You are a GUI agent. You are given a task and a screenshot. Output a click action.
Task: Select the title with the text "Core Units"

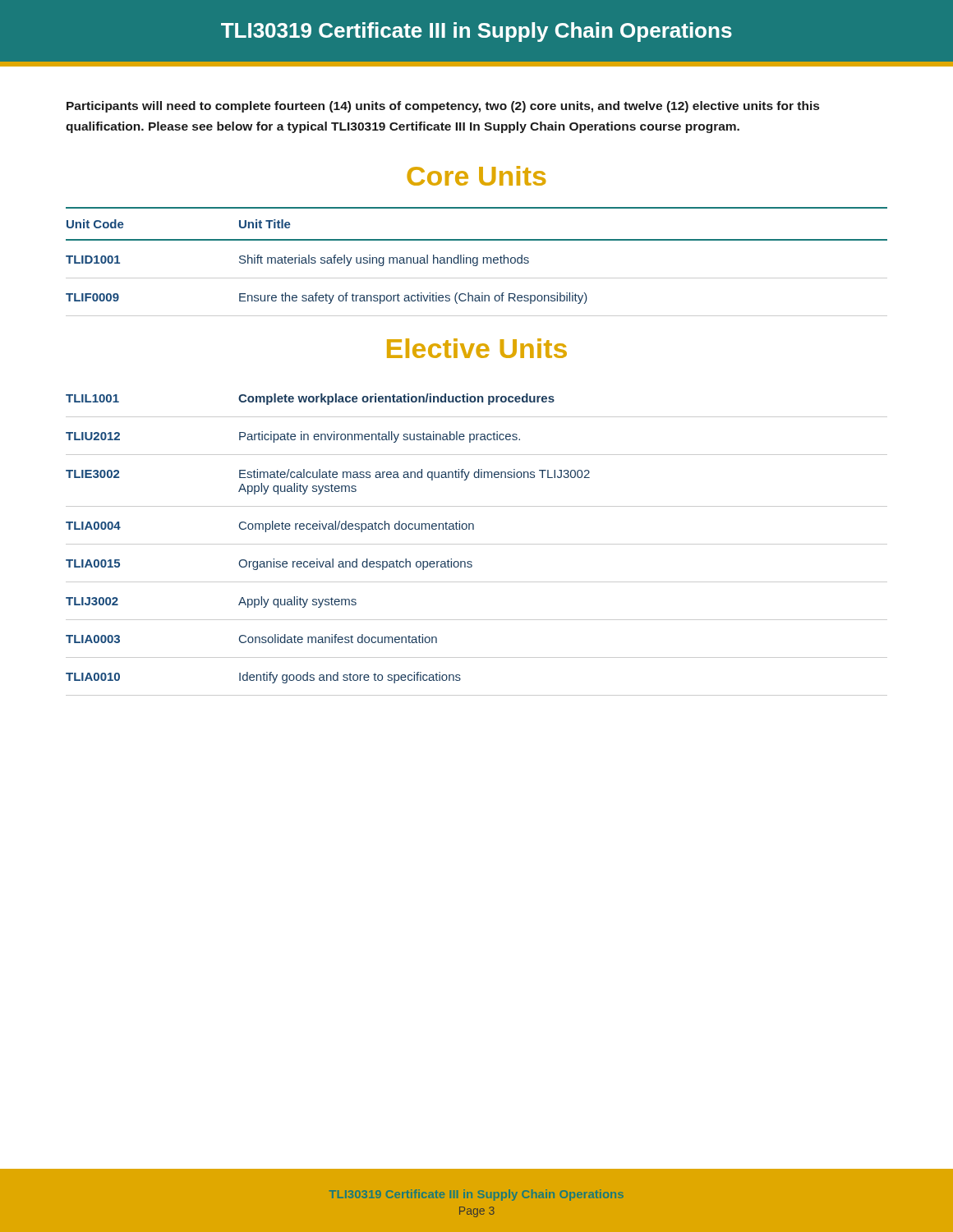[476, 175]
